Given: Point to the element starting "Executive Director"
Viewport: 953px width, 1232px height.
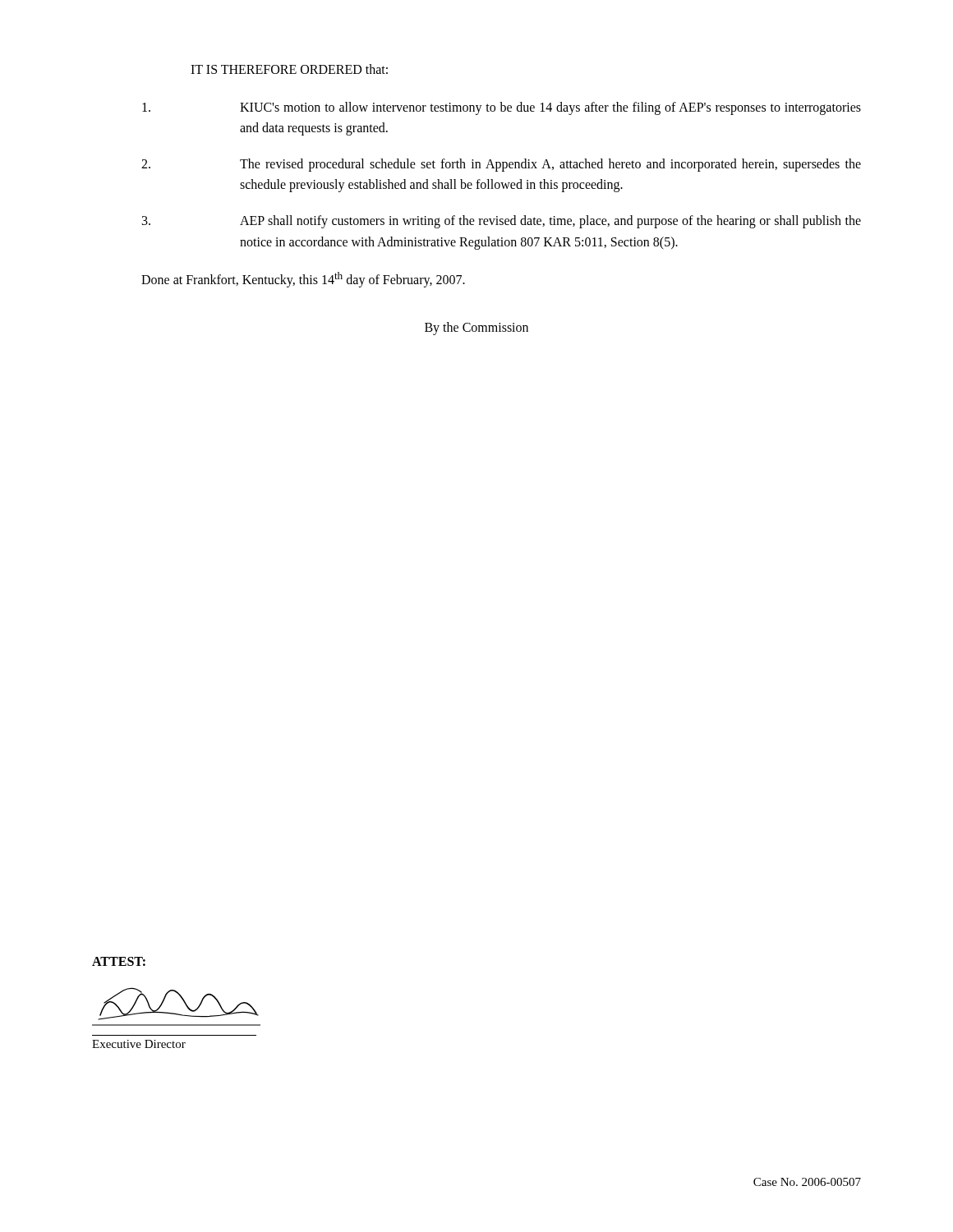Looking at the screenshot, I should click(139, 1044).
